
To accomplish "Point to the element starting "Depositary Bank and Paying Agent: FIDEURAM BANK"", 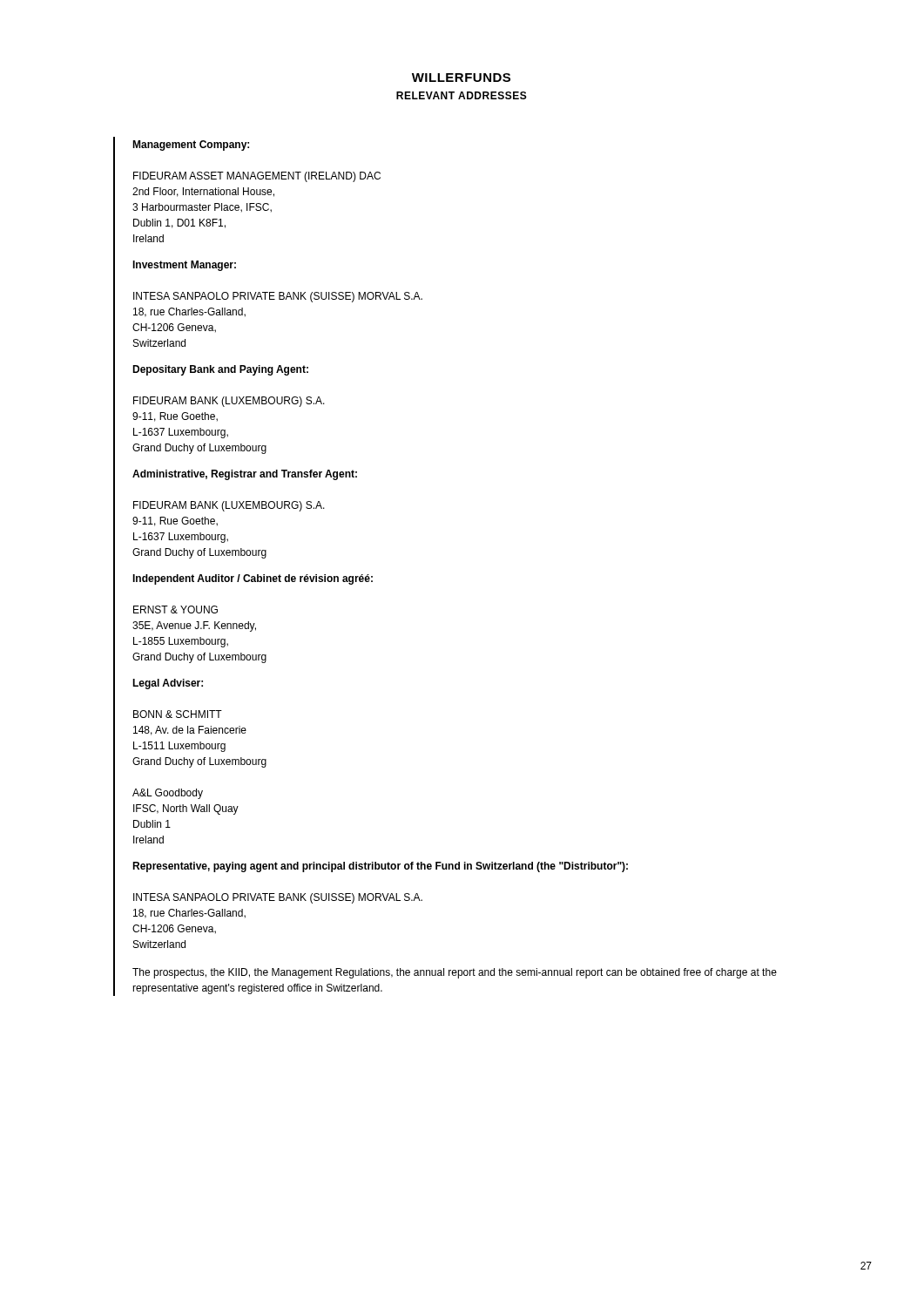I will [220, 370].
